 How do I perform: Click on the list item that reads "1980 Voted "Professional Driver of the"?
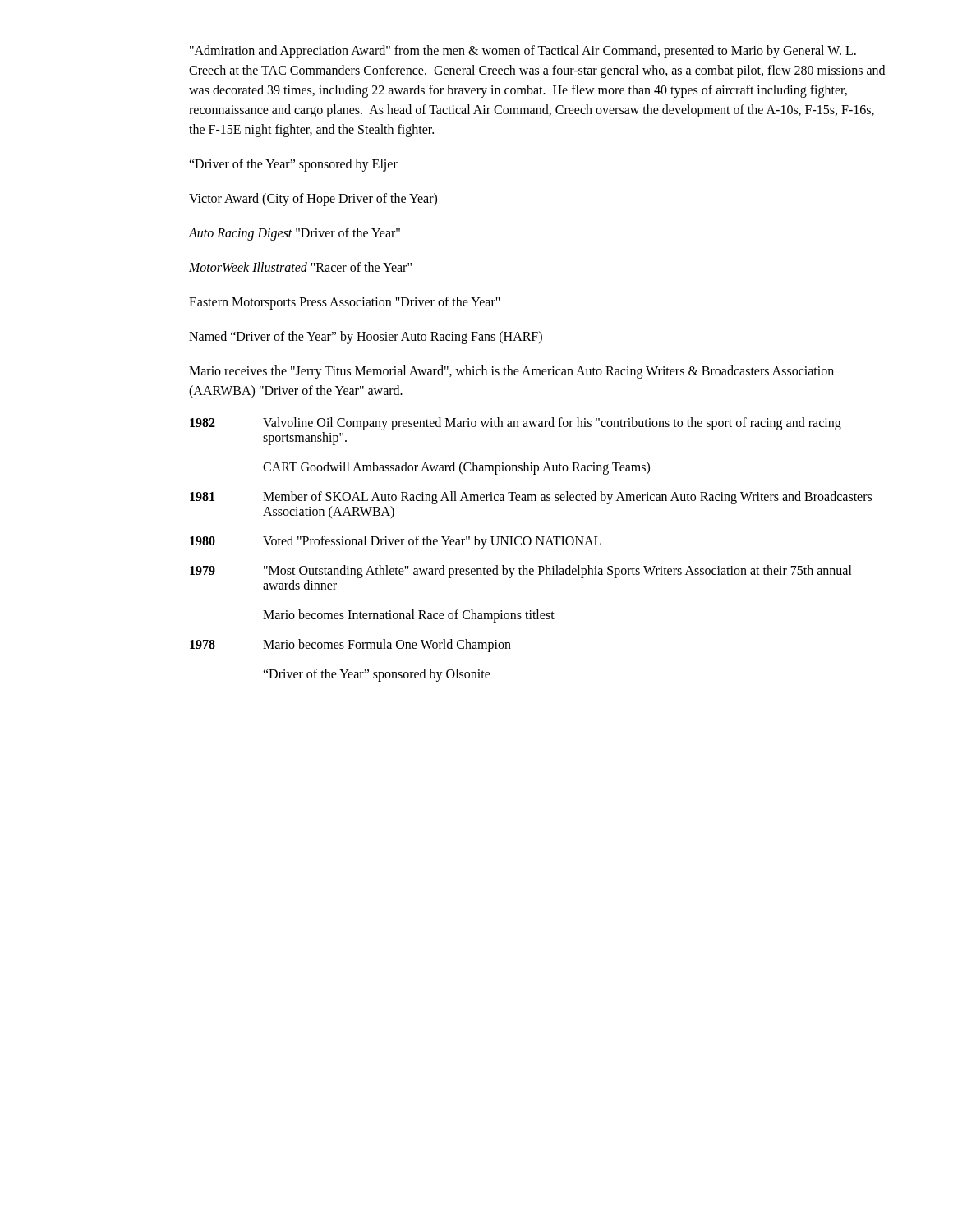[x=538, y=541]
